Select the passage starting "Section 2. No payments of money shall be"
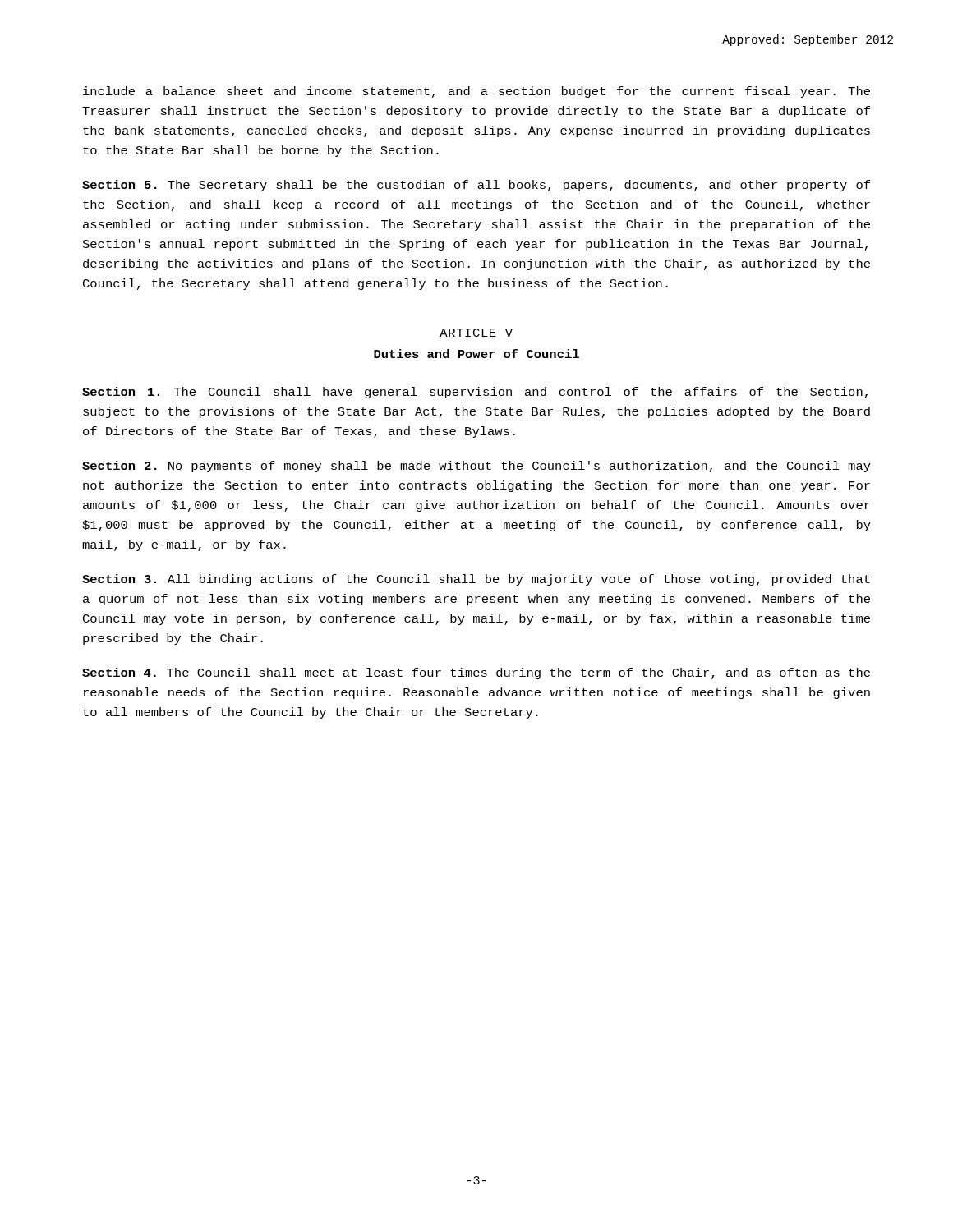Viewport: 953px width, 1232px height. point(476,506)
